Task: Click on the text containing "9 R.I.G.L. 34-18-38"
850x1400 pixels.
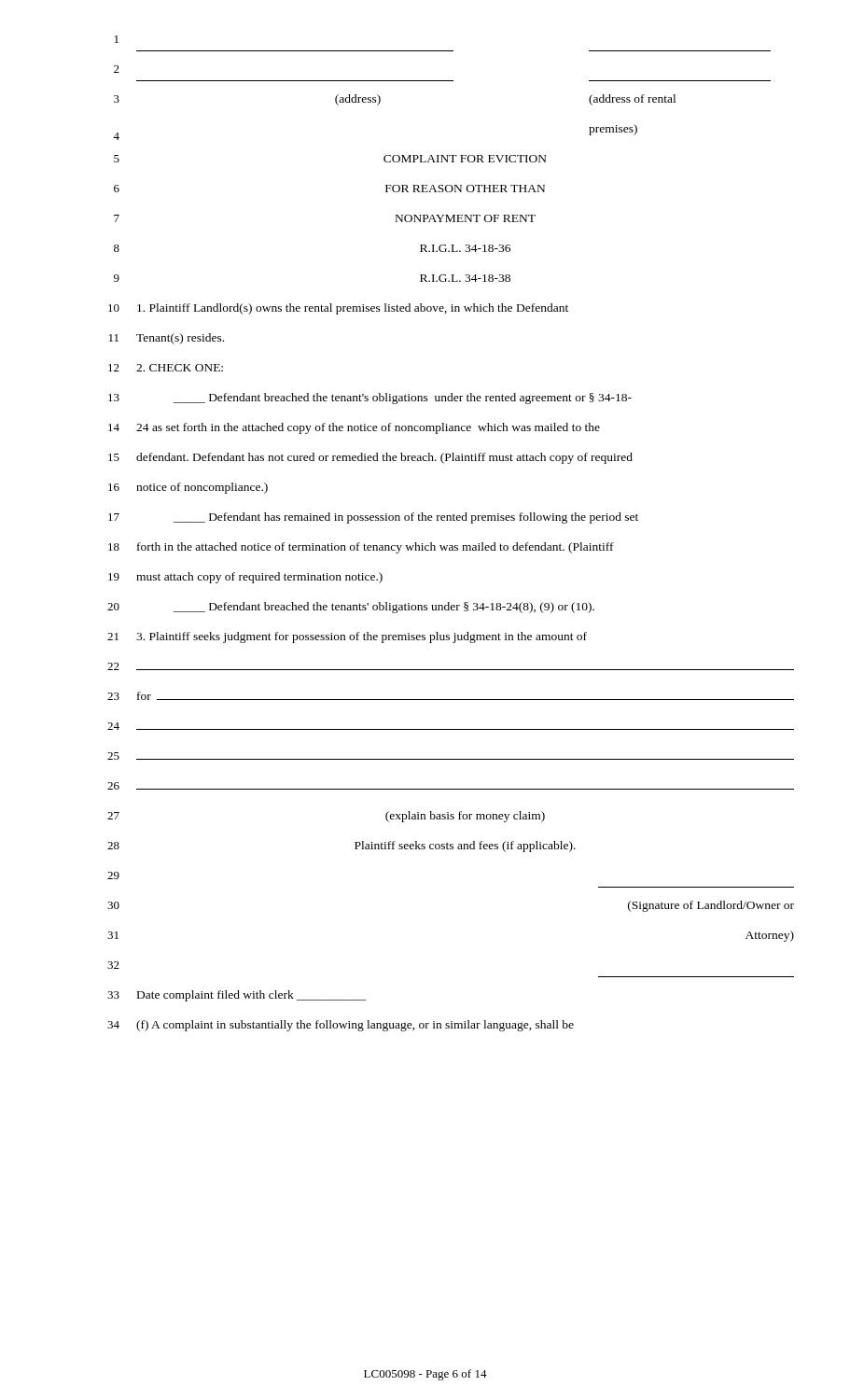Action: 439,278
